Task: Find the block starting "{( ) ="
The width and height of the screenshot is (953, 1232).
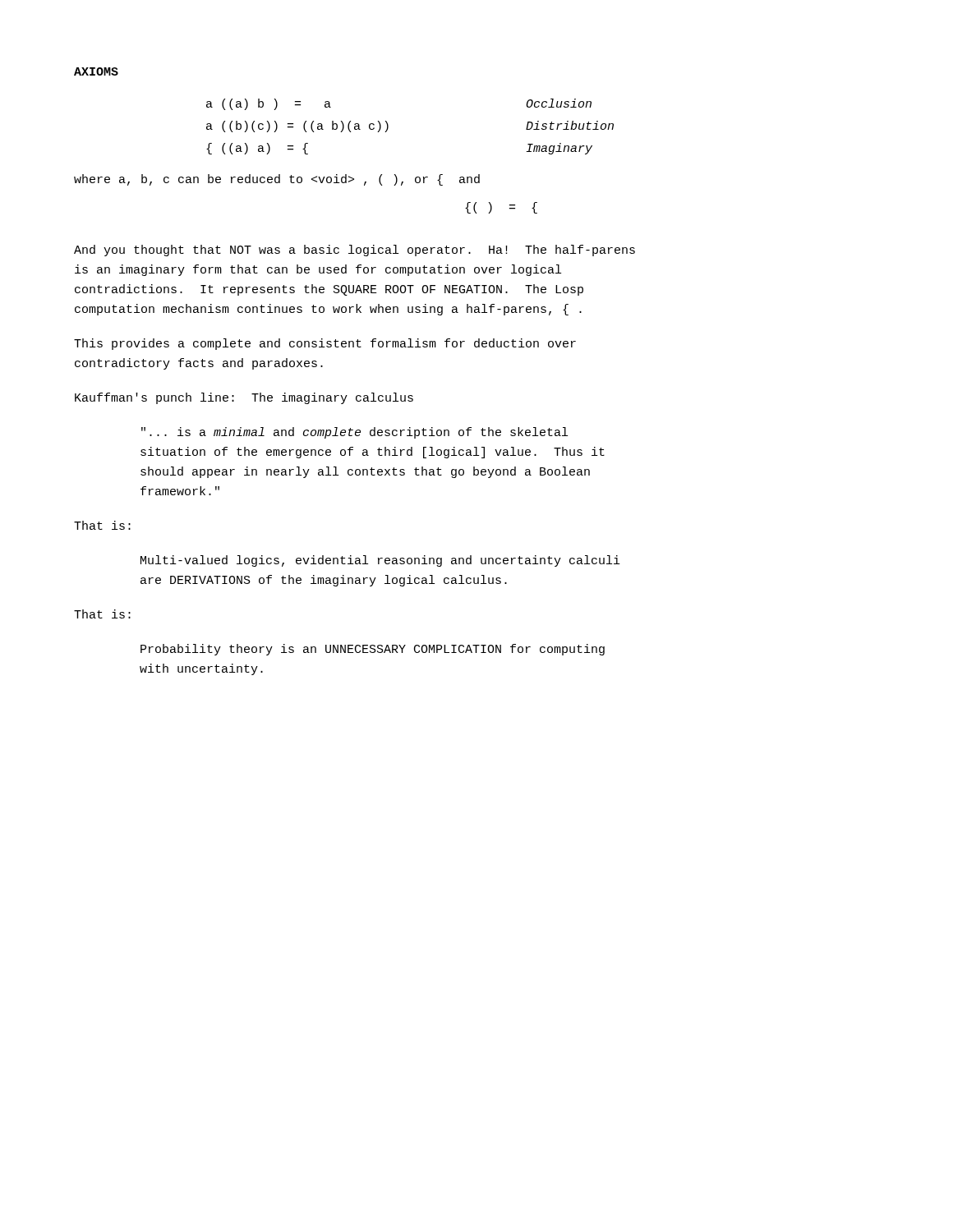Action: click(501, 209)
